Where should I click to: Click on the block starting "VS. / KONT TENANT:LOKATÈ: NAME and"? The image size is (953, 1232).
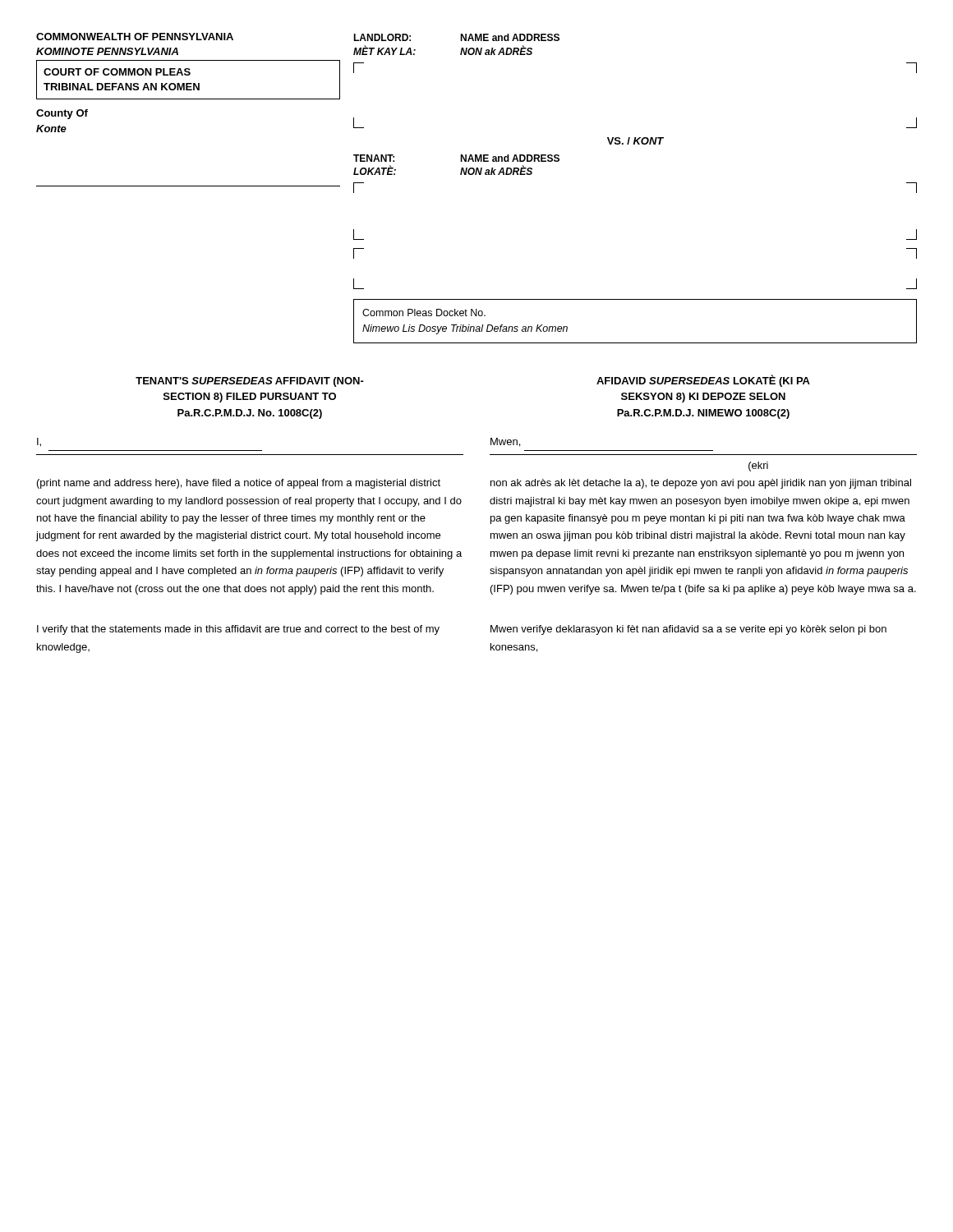[635, 141]
